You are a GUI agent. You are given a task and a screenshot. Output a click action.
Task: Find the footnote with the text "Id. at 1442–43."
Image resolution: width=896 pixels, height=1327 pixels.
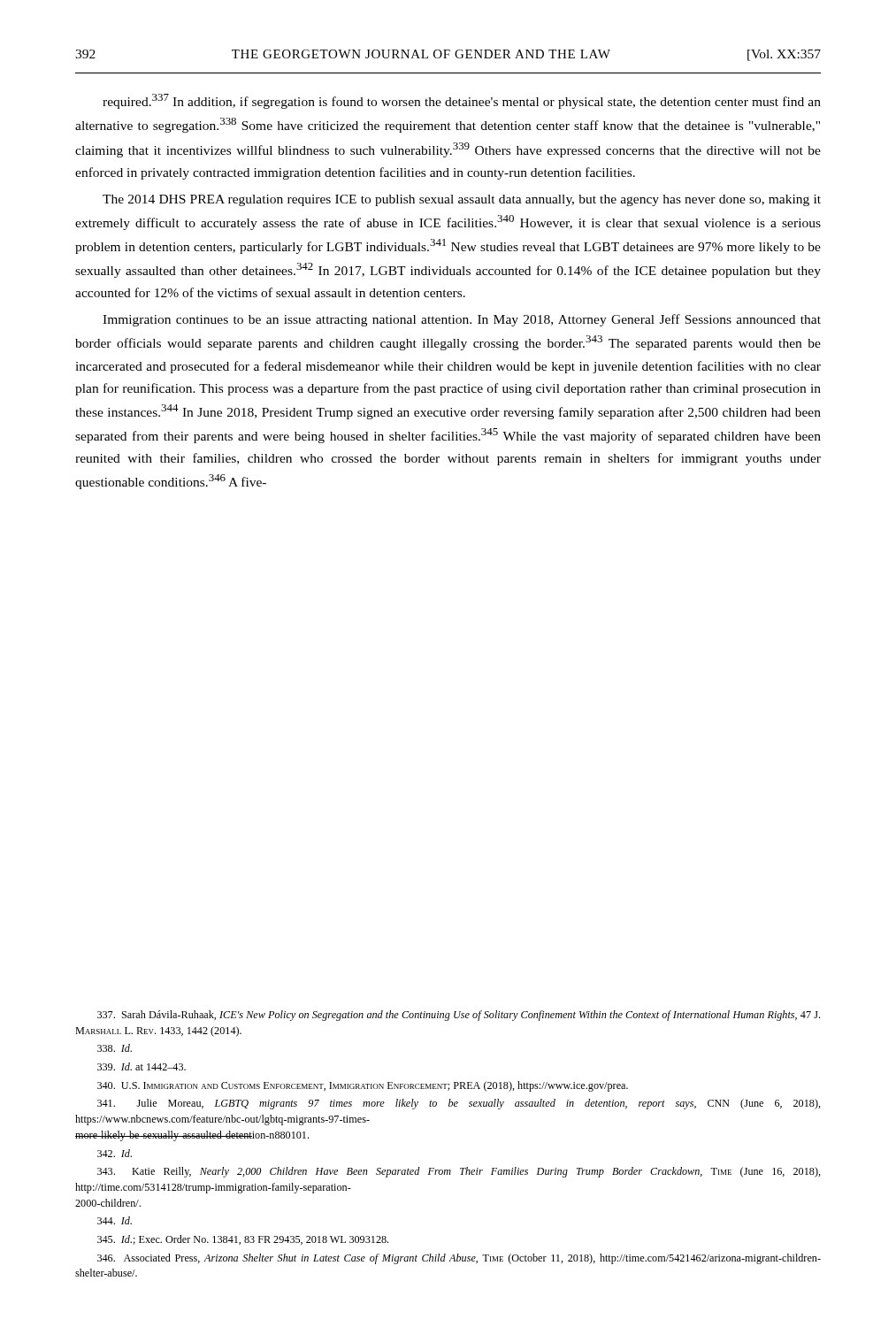point(142,1067)
